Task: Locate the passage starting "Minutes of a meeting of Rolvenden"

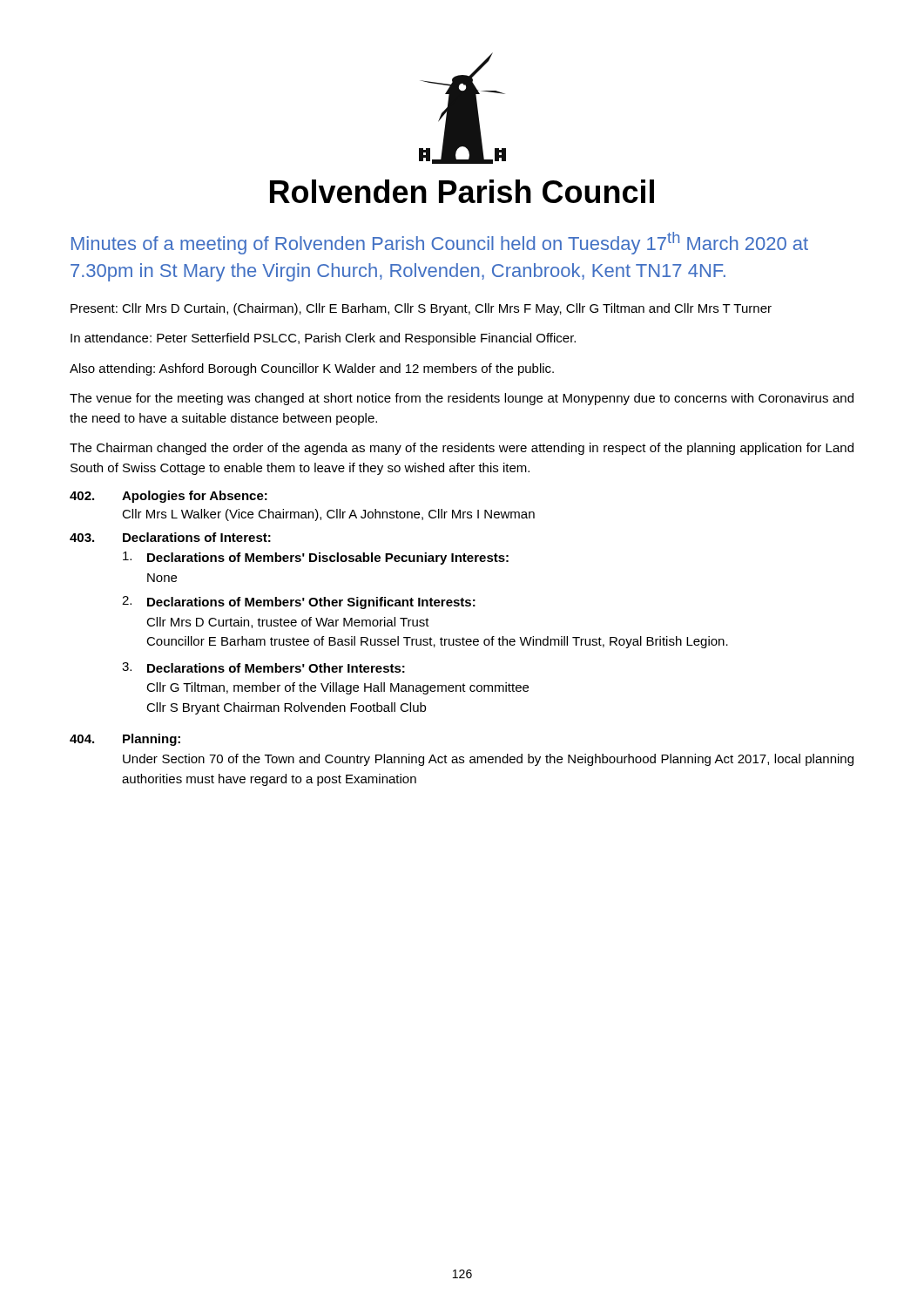Action: 439,255
